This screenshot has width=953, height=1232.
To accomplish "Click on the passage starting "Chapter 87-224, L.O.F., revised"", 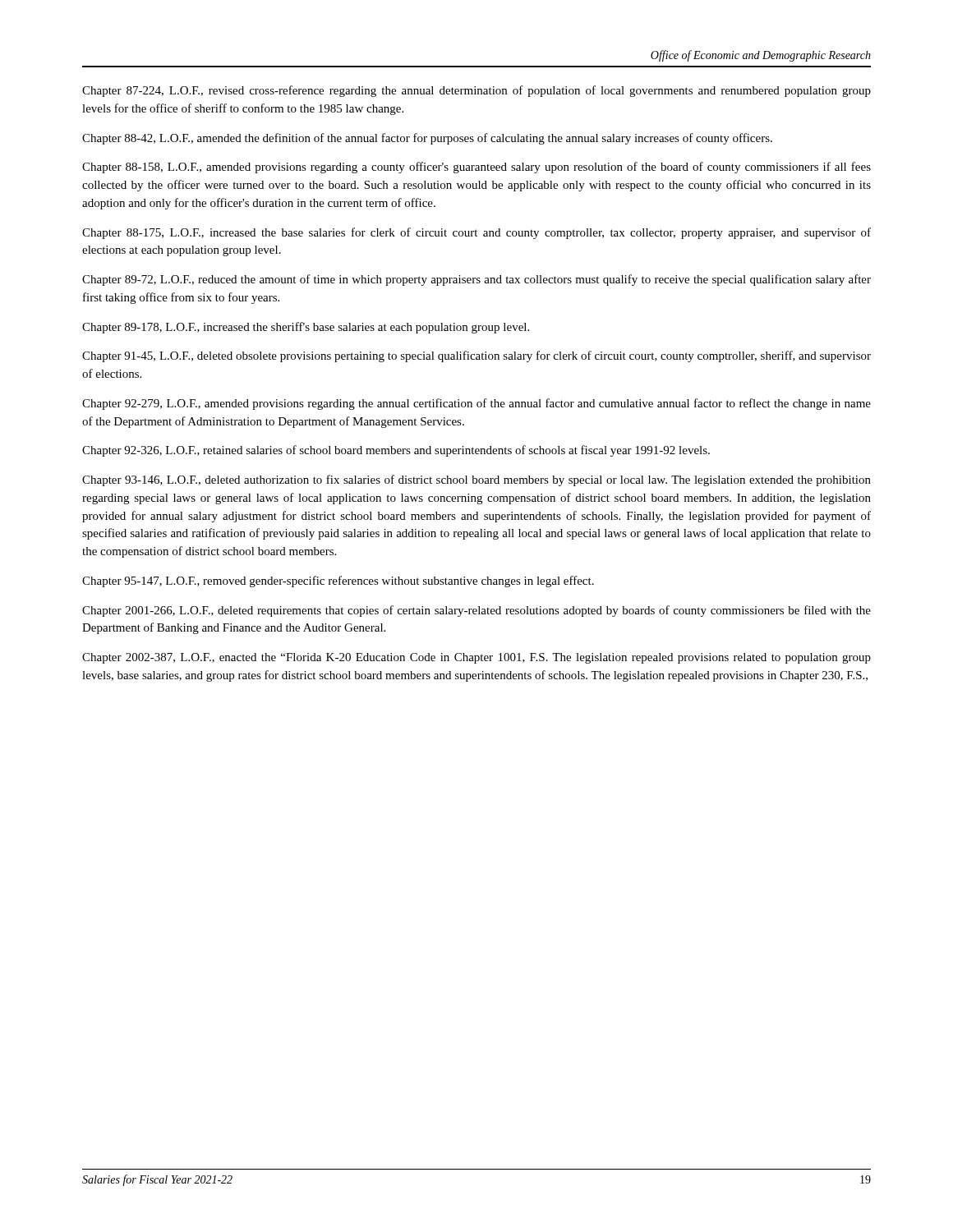I will 476,99.
